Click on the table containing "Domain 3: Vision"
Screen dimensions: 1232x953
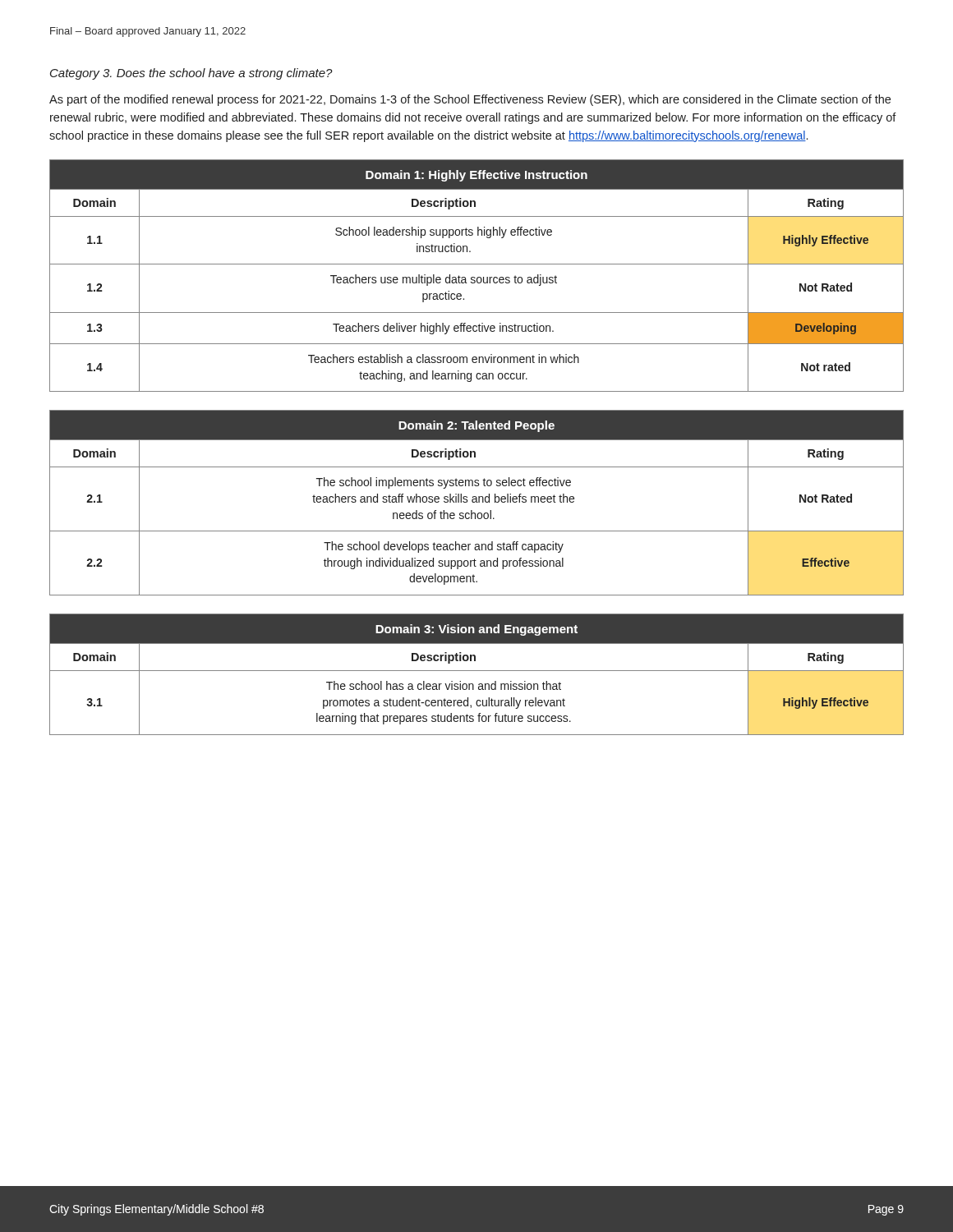[x=476, y=674]
